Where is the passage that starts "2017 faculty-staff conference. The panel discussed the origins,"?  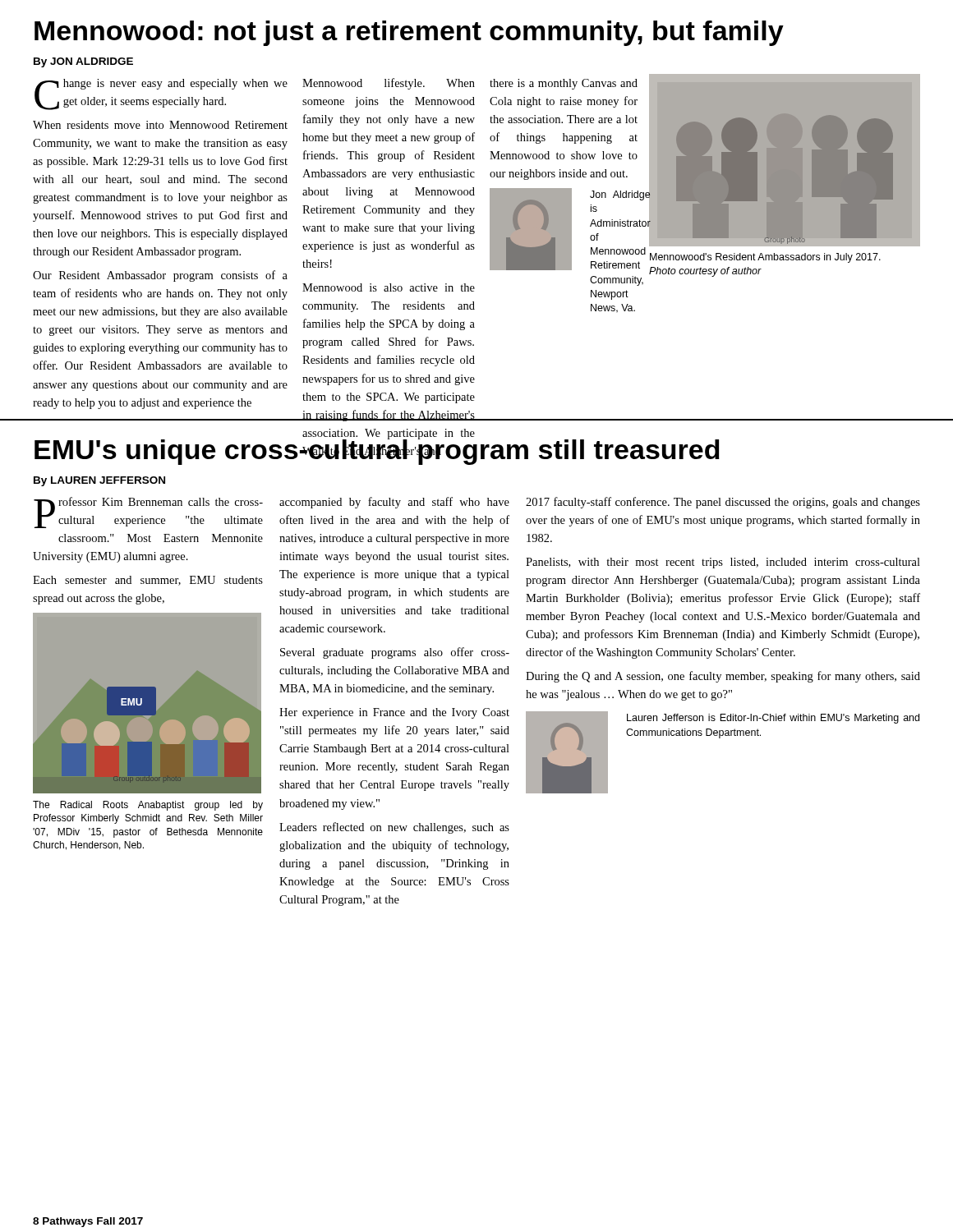coord(723,598)
